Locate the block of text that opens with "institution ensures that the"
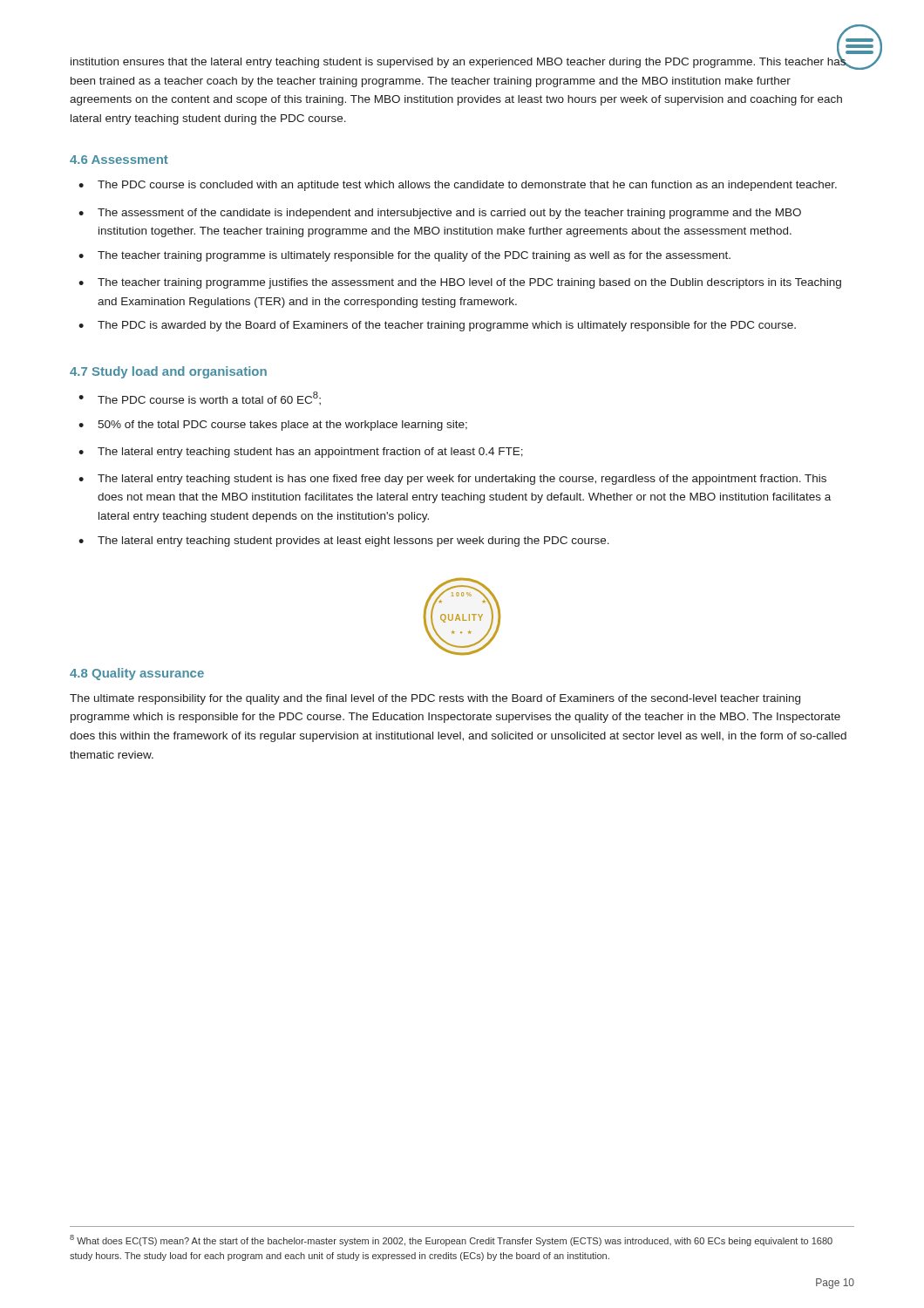This screenshot has width=924, height=1308. (458, 90)
